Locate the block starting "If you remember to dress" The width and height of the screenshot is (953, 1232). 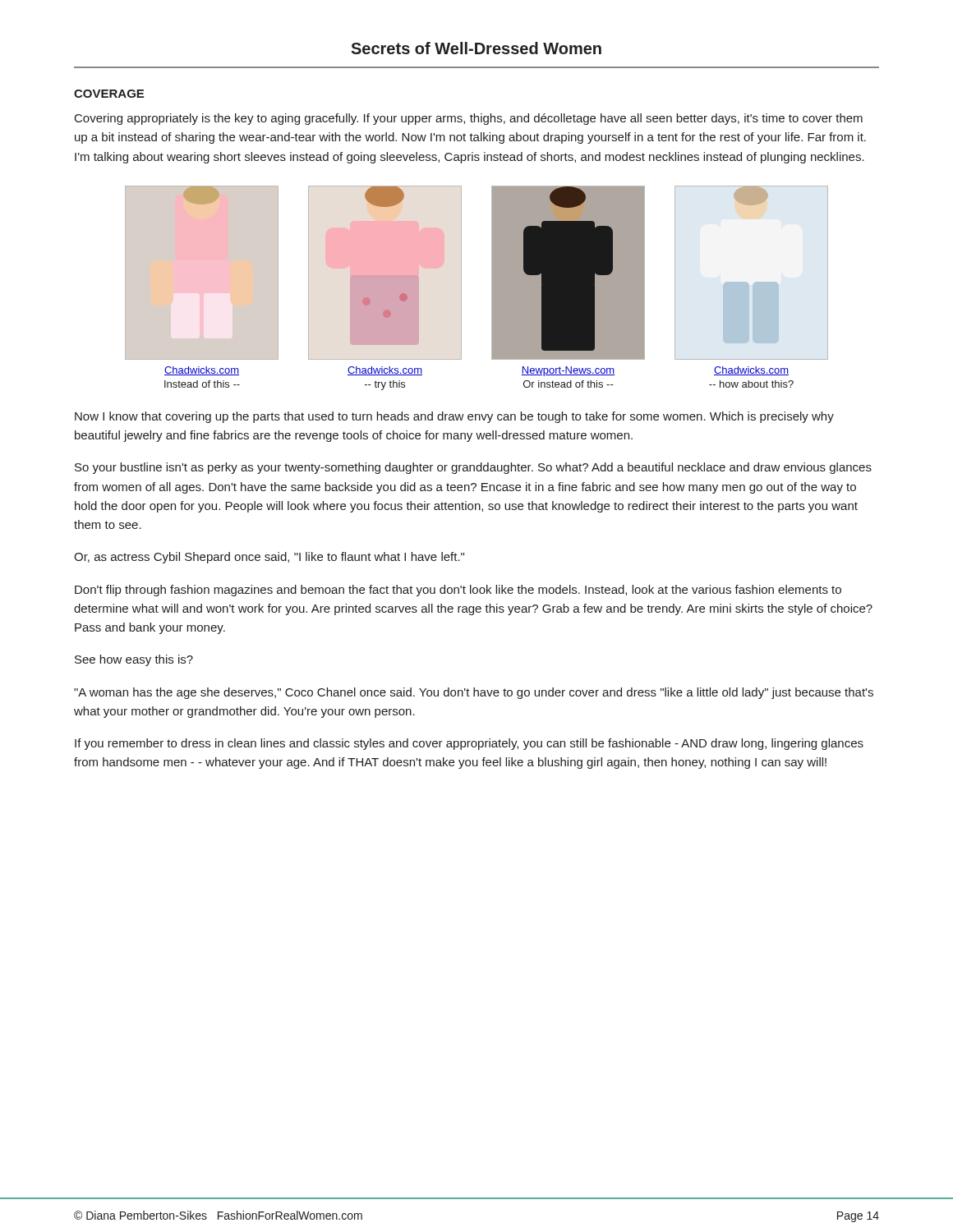point(469,752)
